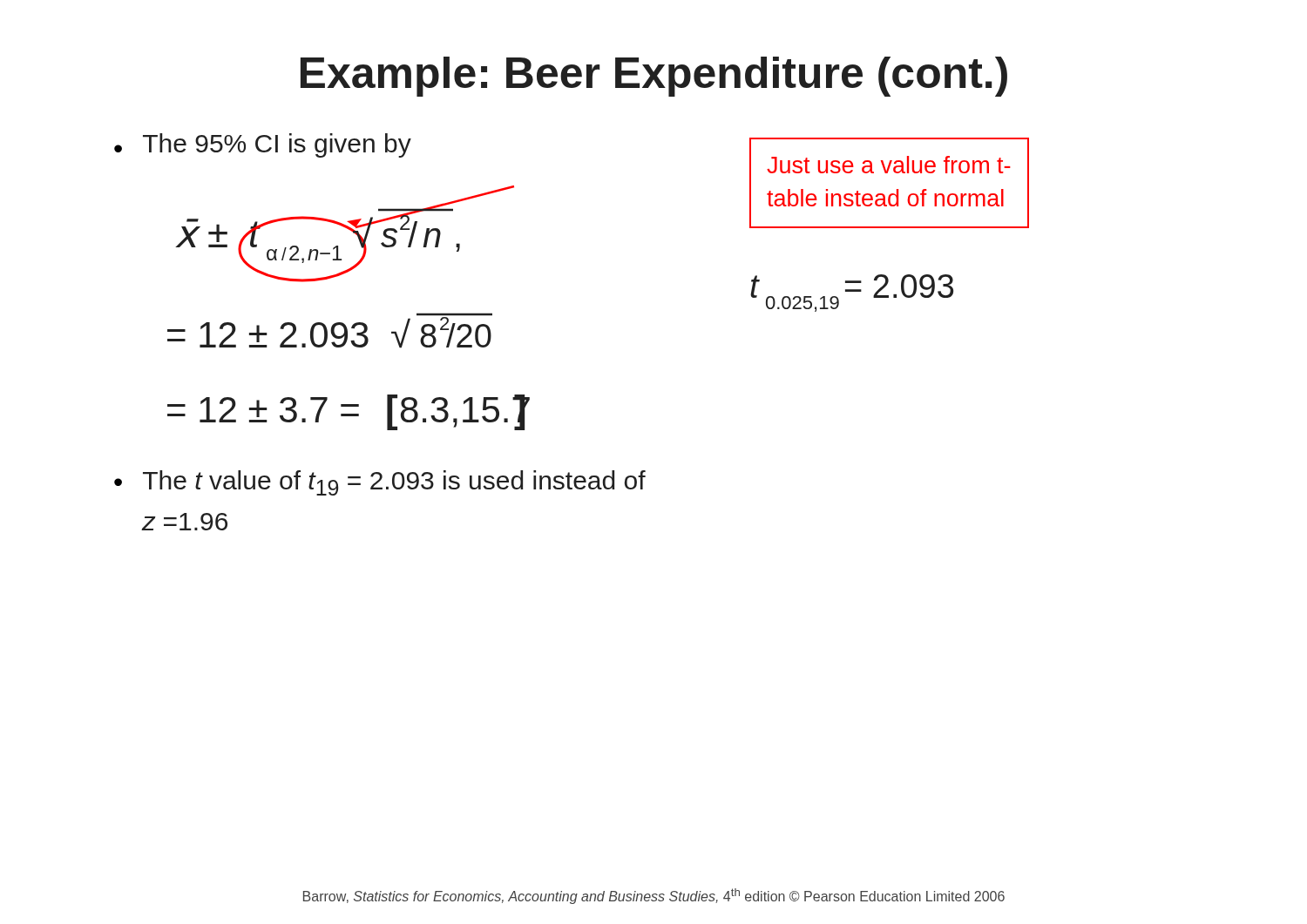Locate the title with the text "Example: Beer Expenditure (cont.)"
Viewport: 1307px width, 924px height.
pyautogui.click(x=654, y=73)
